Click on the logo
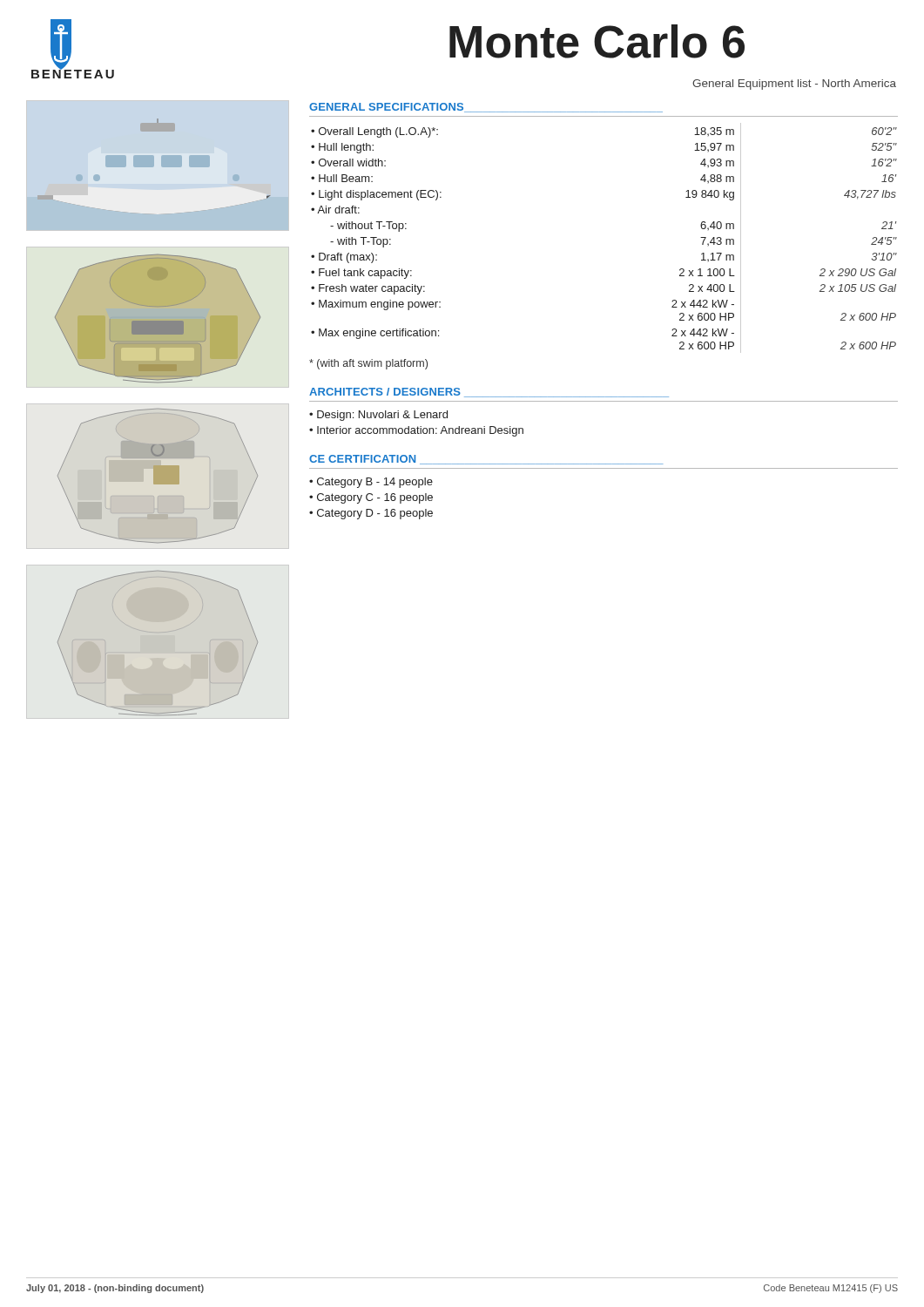The image size is (924, 1307). [105, 50]
